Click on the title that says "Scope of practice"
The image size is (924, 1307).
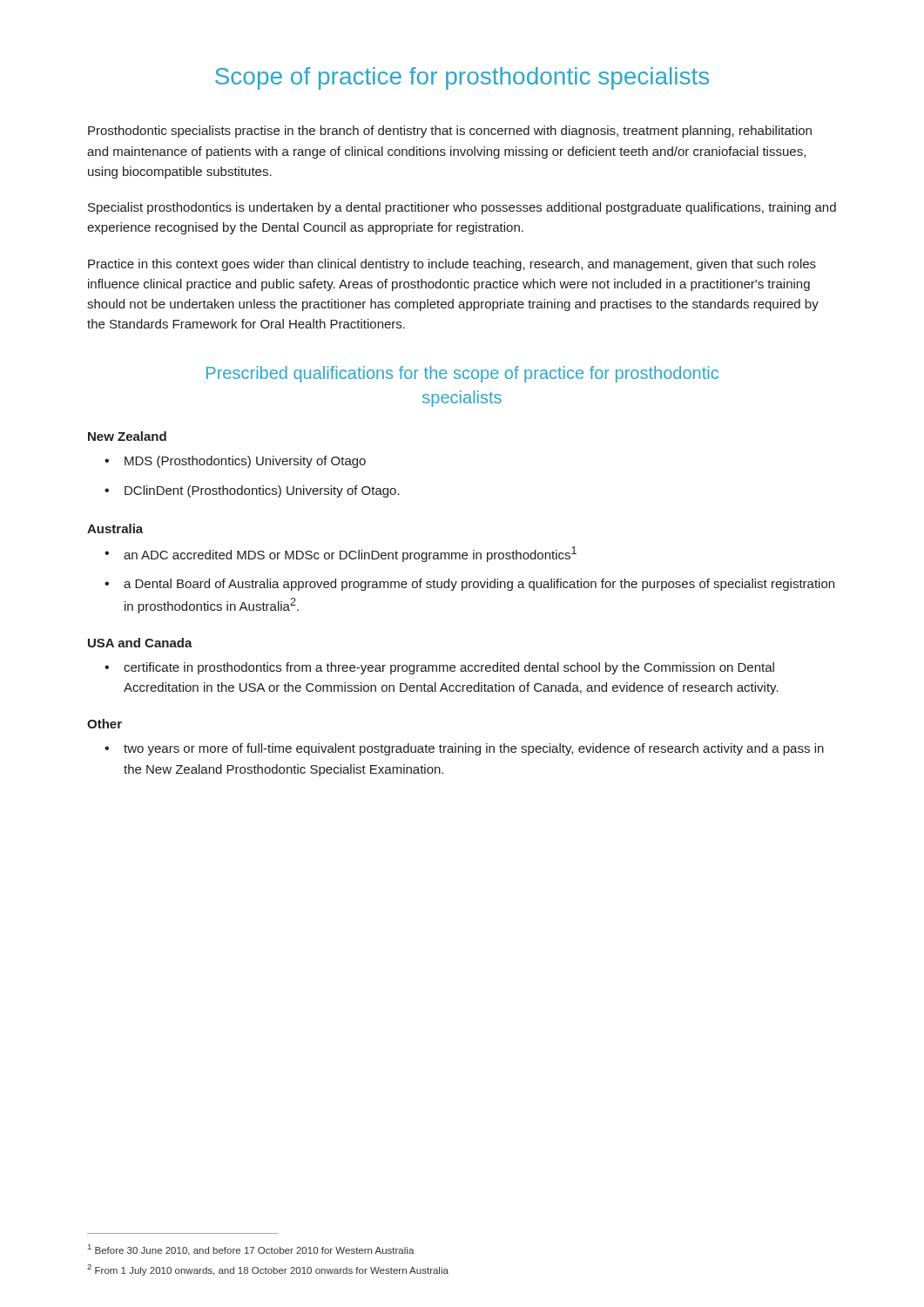click(462, 76)
